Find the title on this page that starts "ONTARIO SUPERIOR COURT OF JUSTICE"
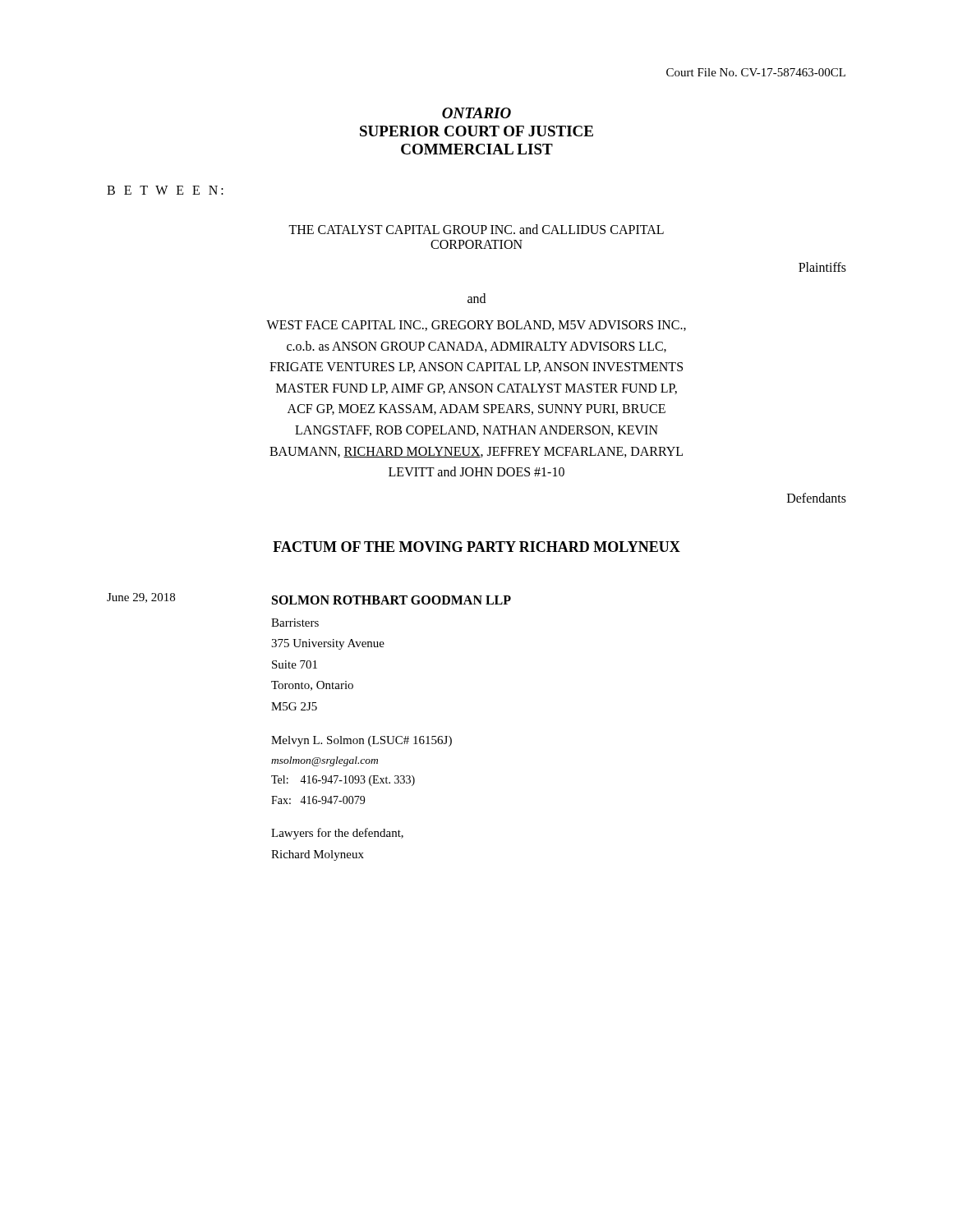This screenshot has width=953, height=1232. [476, 131]
